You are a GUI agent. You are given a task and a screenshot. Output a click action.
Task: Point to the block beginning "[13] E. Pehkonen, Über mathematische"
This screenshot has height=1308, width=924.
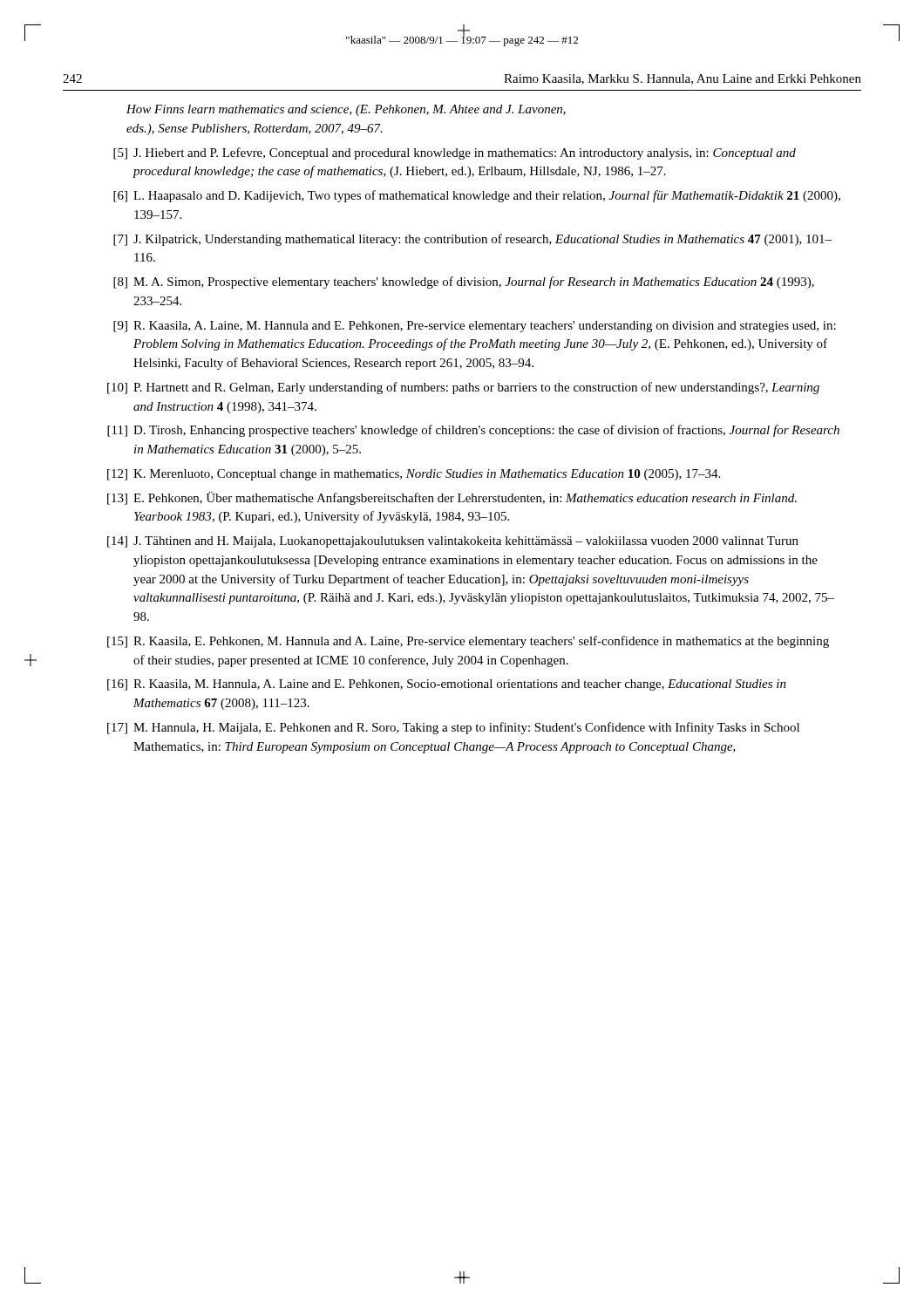(466, 508)
